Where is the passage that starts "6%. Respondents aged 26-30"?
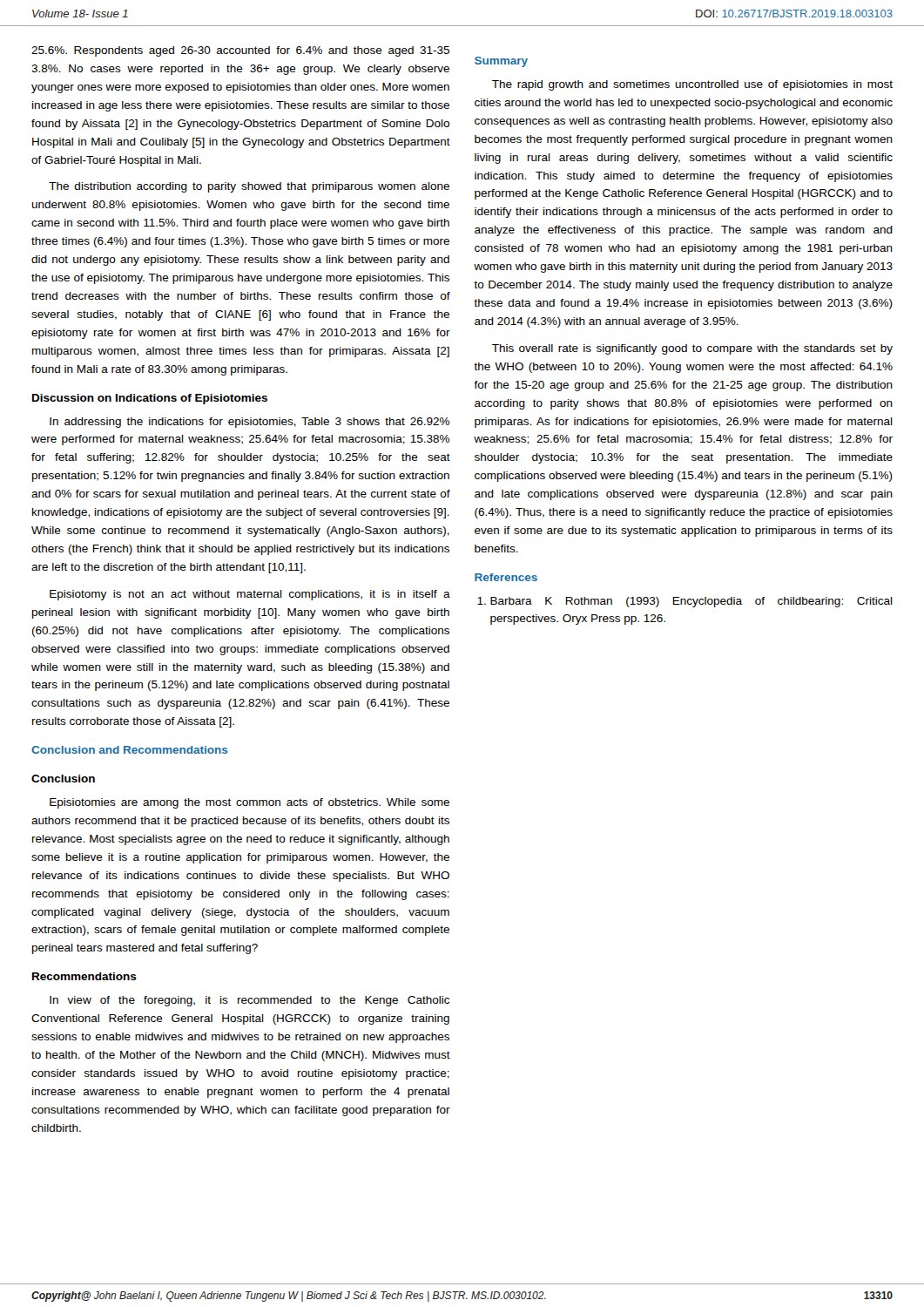Viewport: 924px width, 1307px height. coord(241,106)
